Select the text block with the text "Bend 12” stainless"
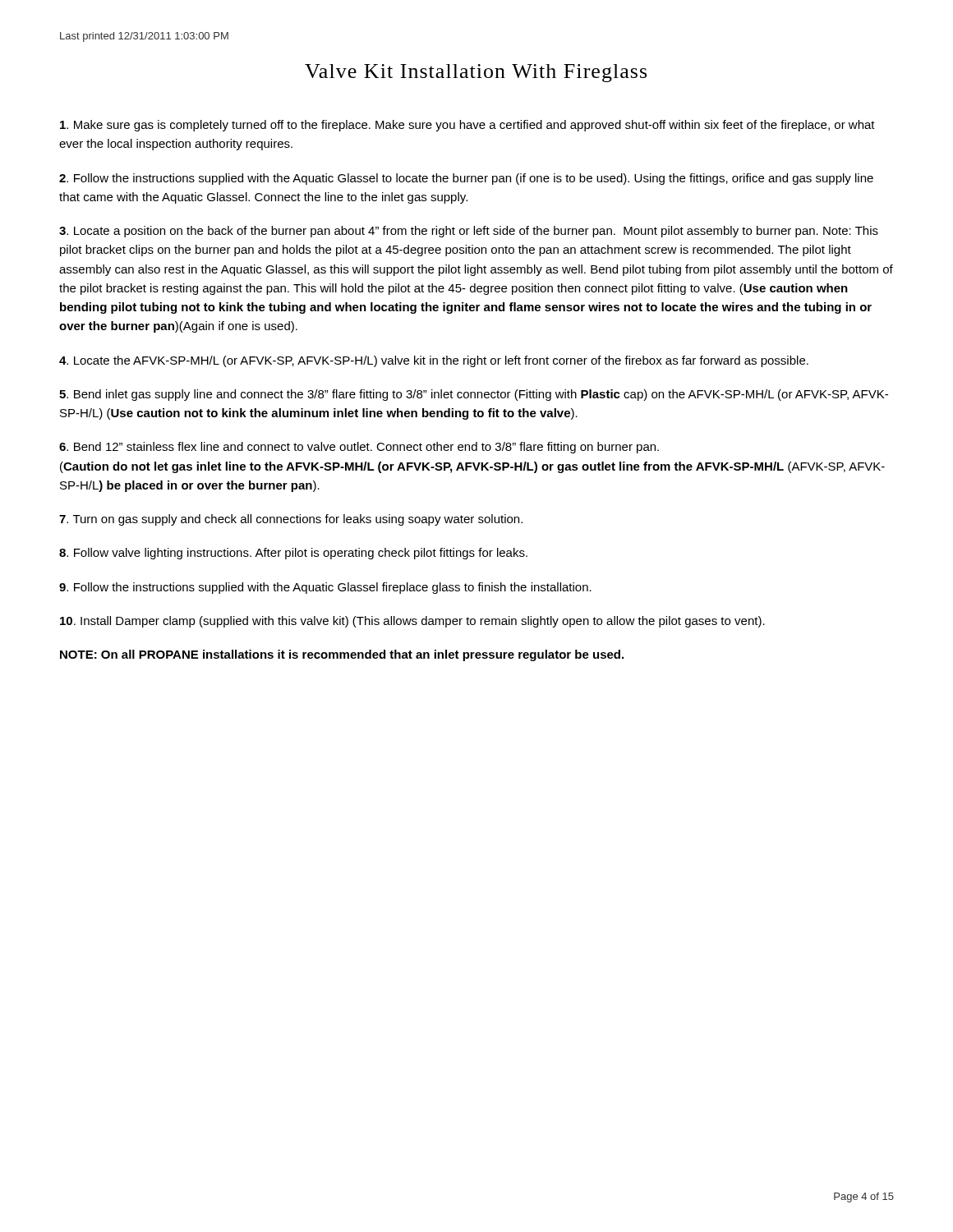 [472, 466]
